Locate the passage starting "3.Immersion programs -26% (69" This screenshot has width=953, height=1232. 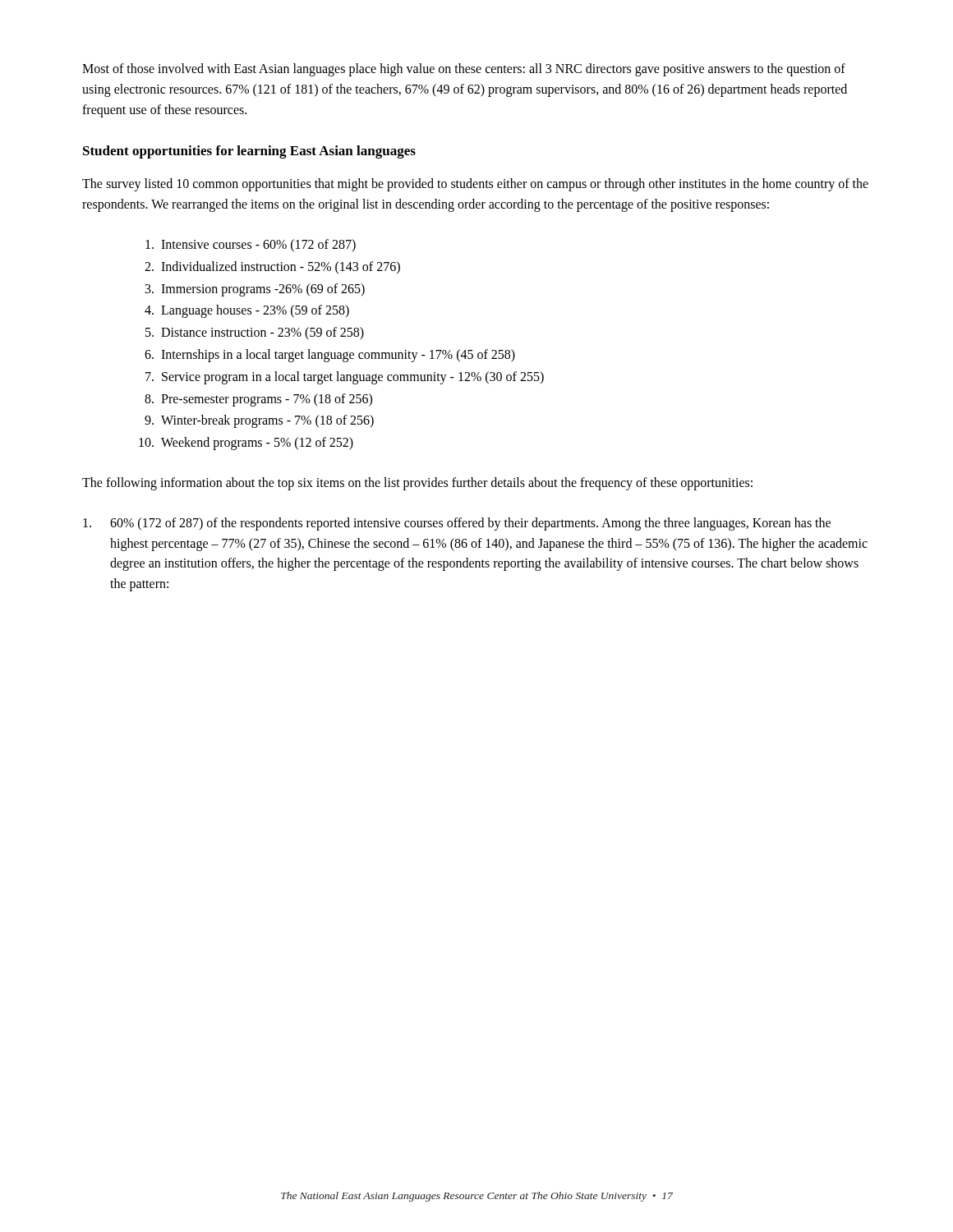(248, 289)
